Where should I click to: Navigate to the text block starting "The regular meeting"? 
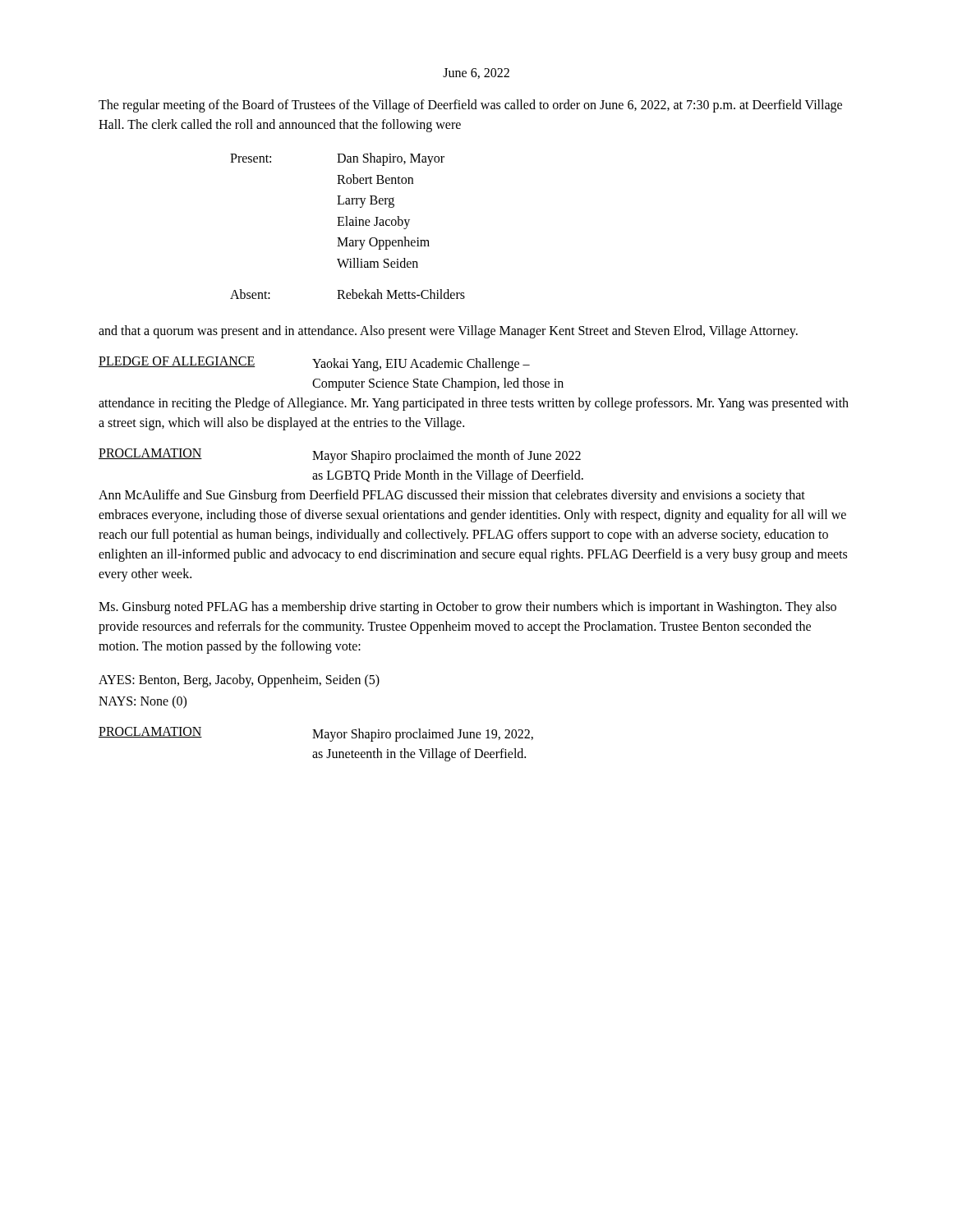[x=471, y=115]
